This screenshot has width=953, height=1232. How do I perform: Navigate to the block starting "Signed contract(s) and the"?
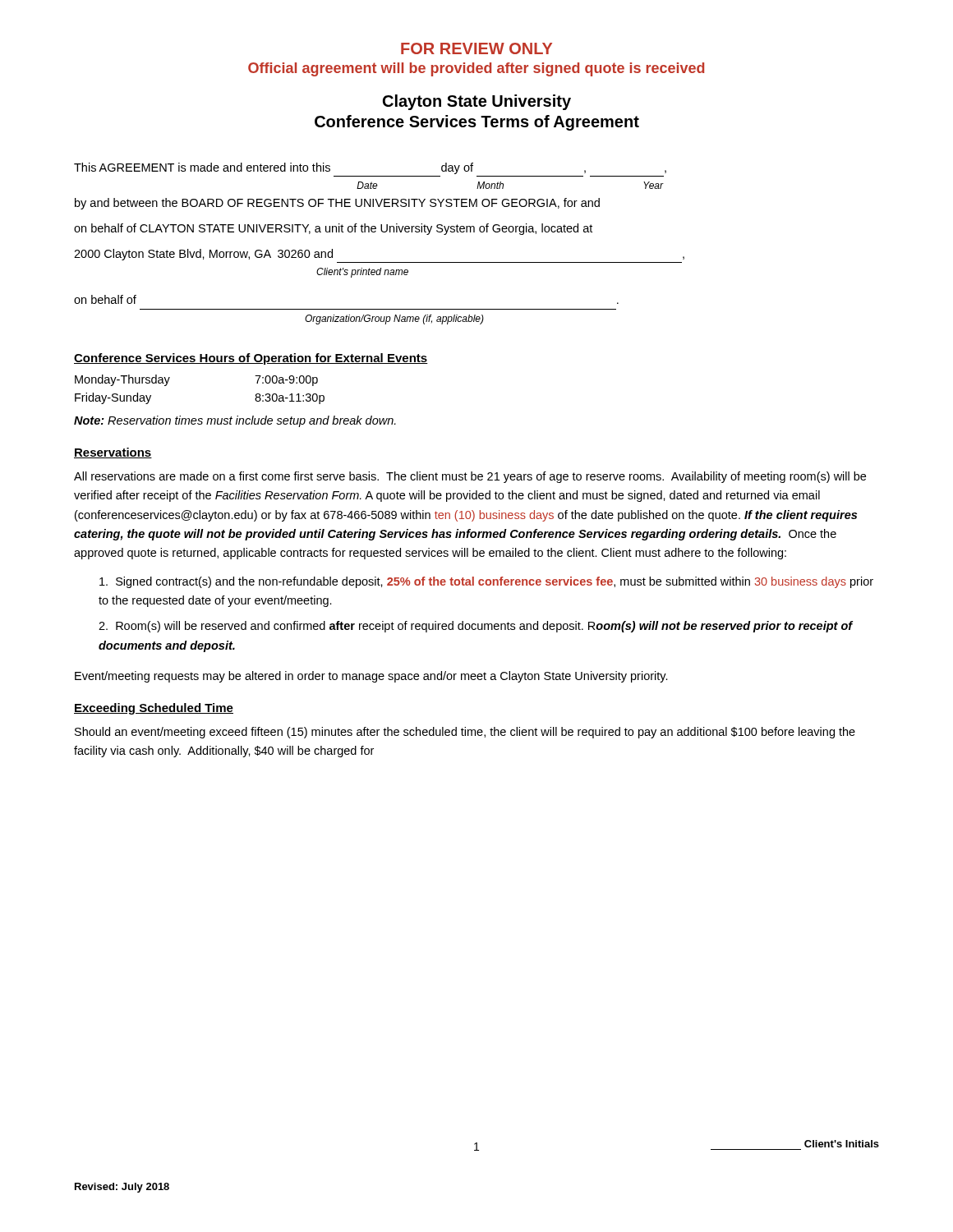(x=486, y=591)
